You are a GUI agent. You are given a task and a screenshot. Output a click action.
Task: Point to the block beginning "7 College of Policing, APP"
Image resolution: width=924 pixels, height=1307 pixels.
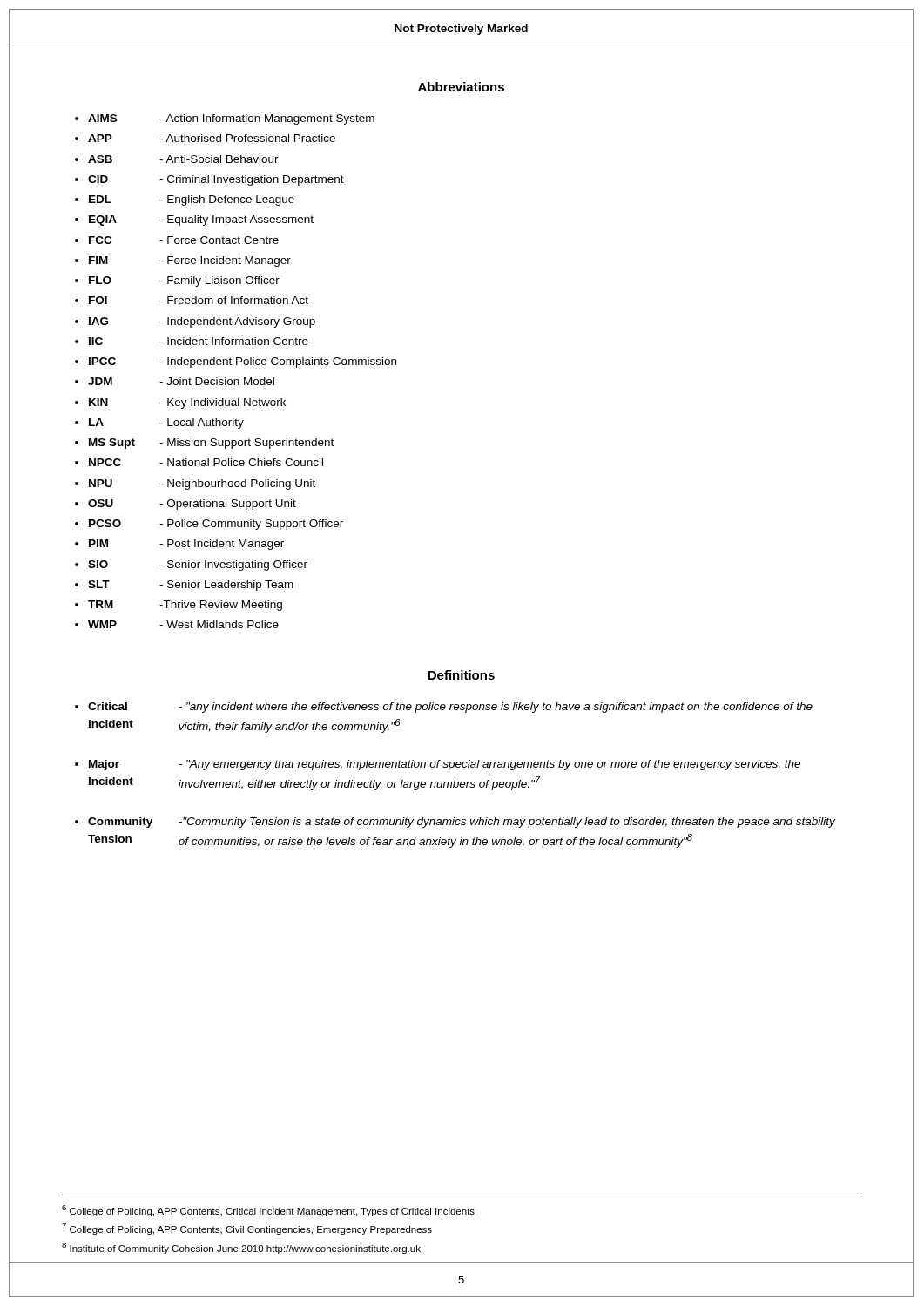(x=247, y=1228)
